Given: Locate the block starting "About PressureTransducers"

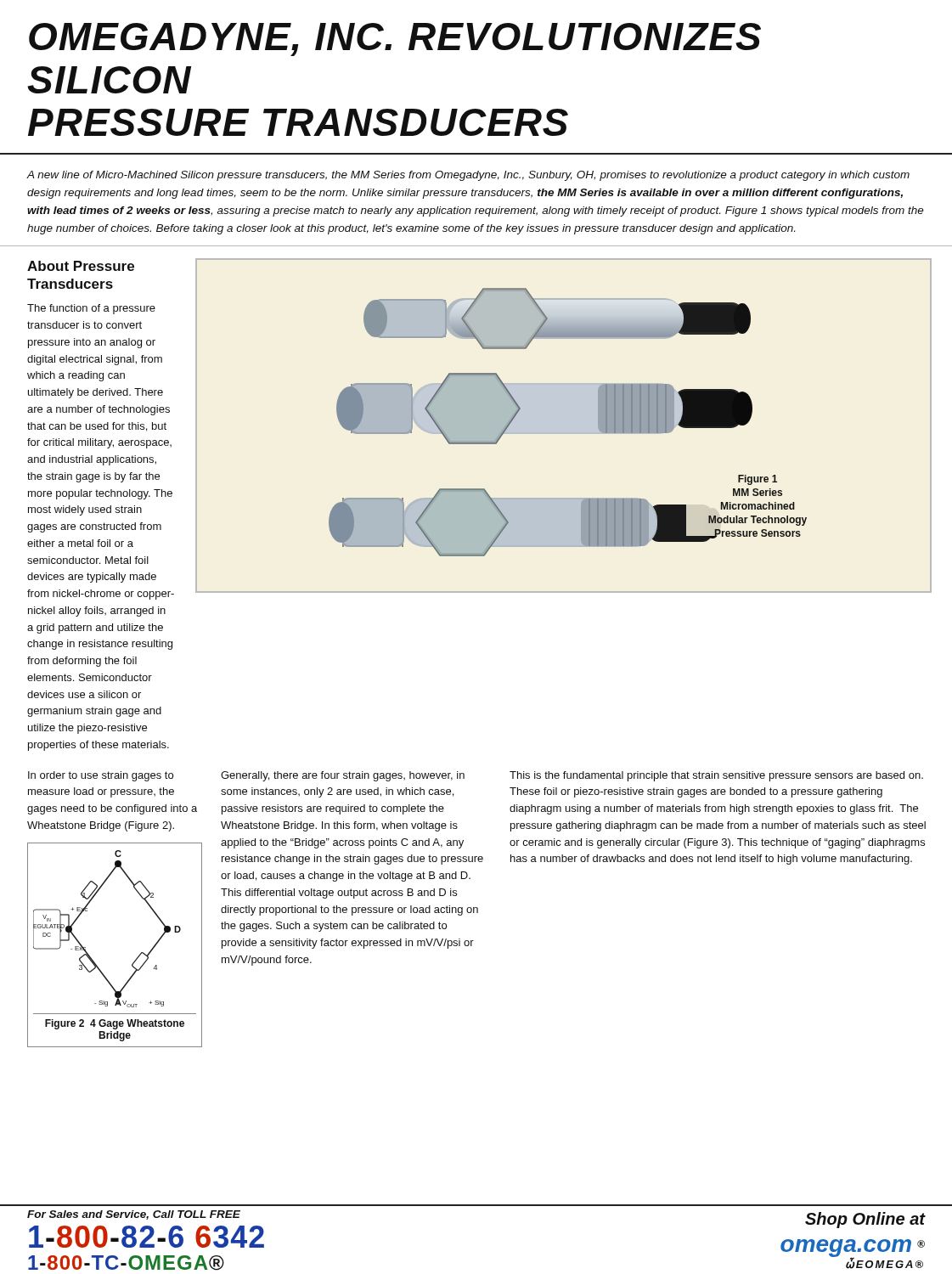Looking at the screenshot, I should (101, 276).
